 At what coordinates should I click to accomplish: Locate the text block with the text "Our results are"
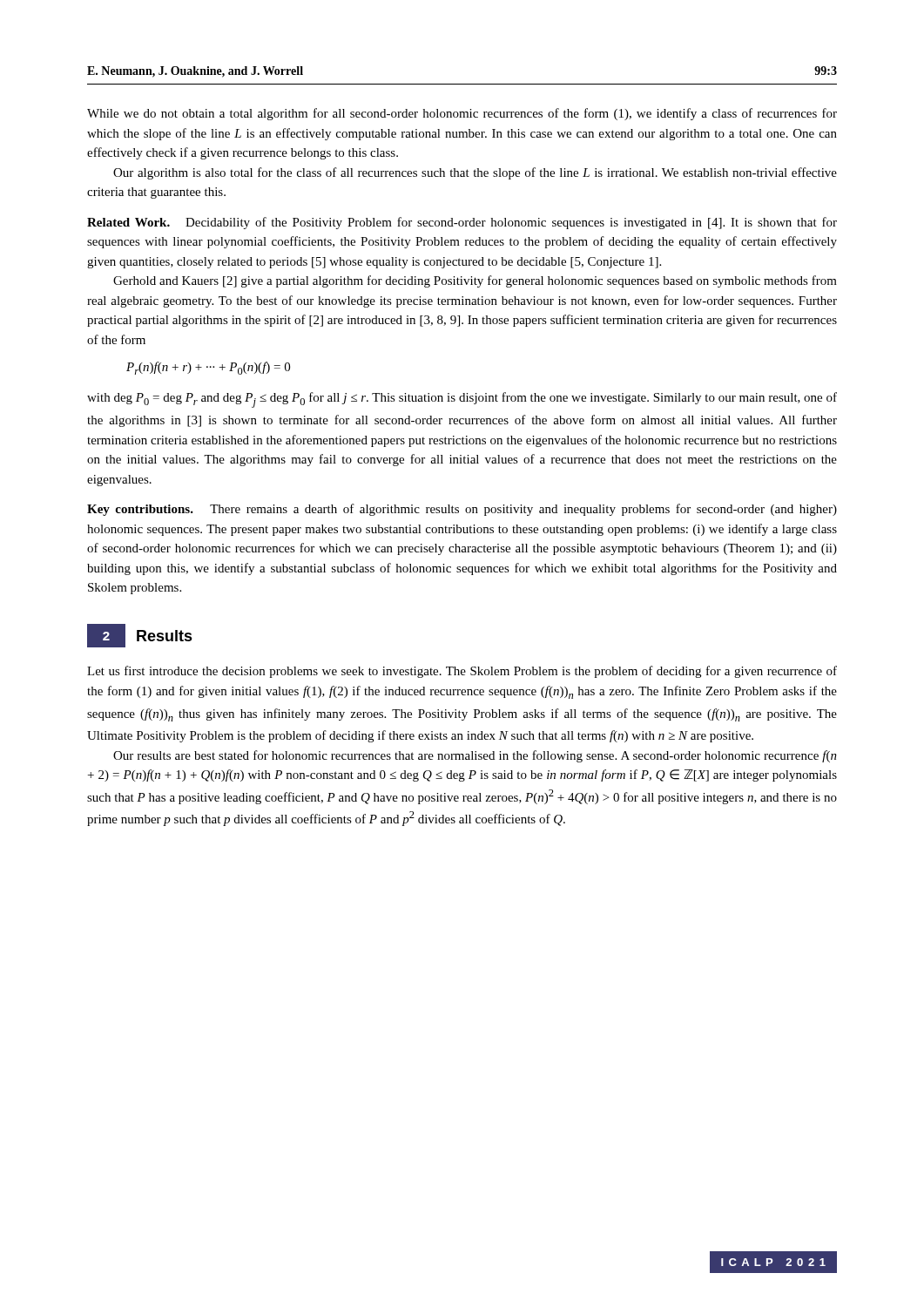462,787
